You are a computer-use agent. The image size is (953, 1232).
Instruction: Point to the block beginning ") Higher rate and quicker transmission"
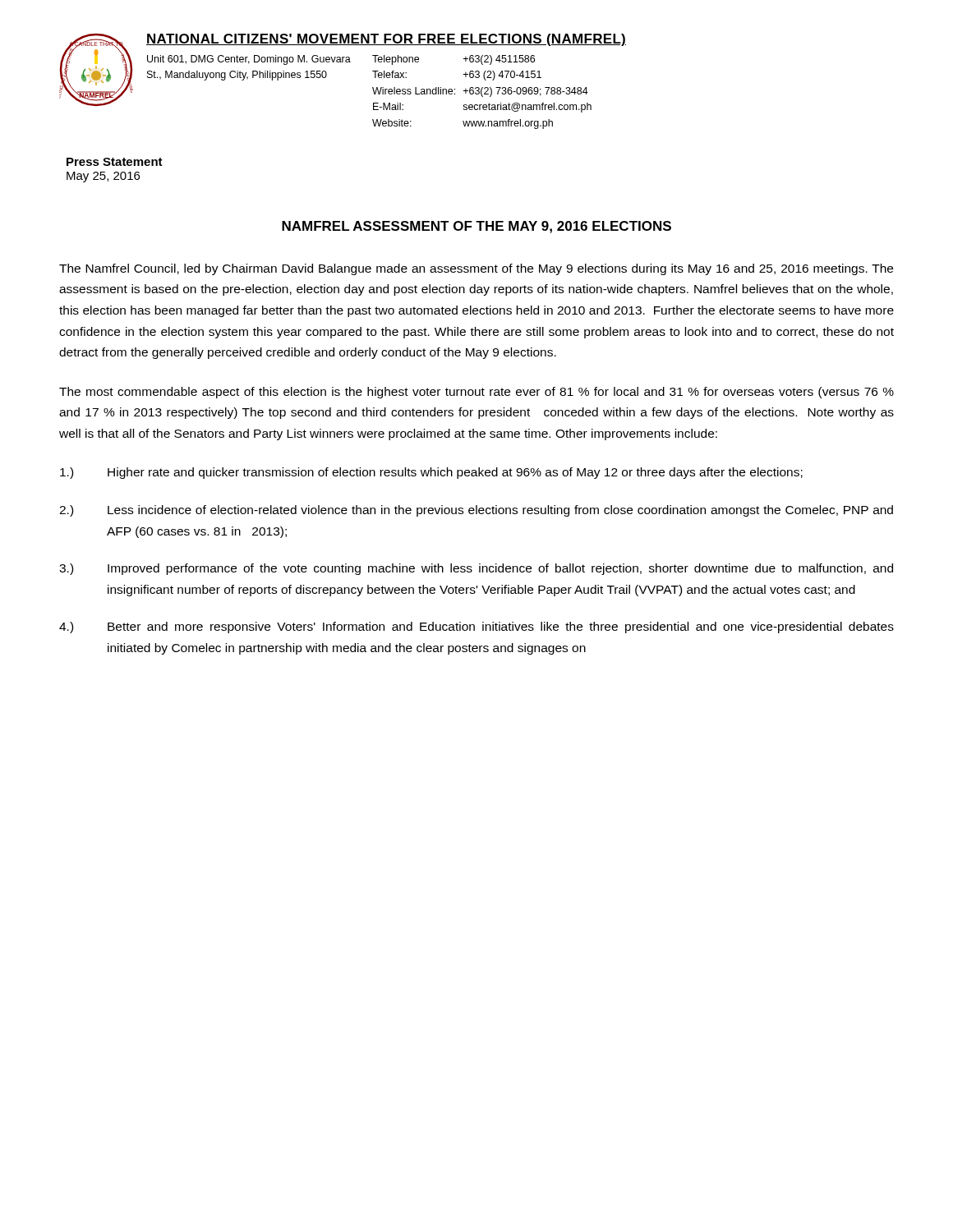476,472
